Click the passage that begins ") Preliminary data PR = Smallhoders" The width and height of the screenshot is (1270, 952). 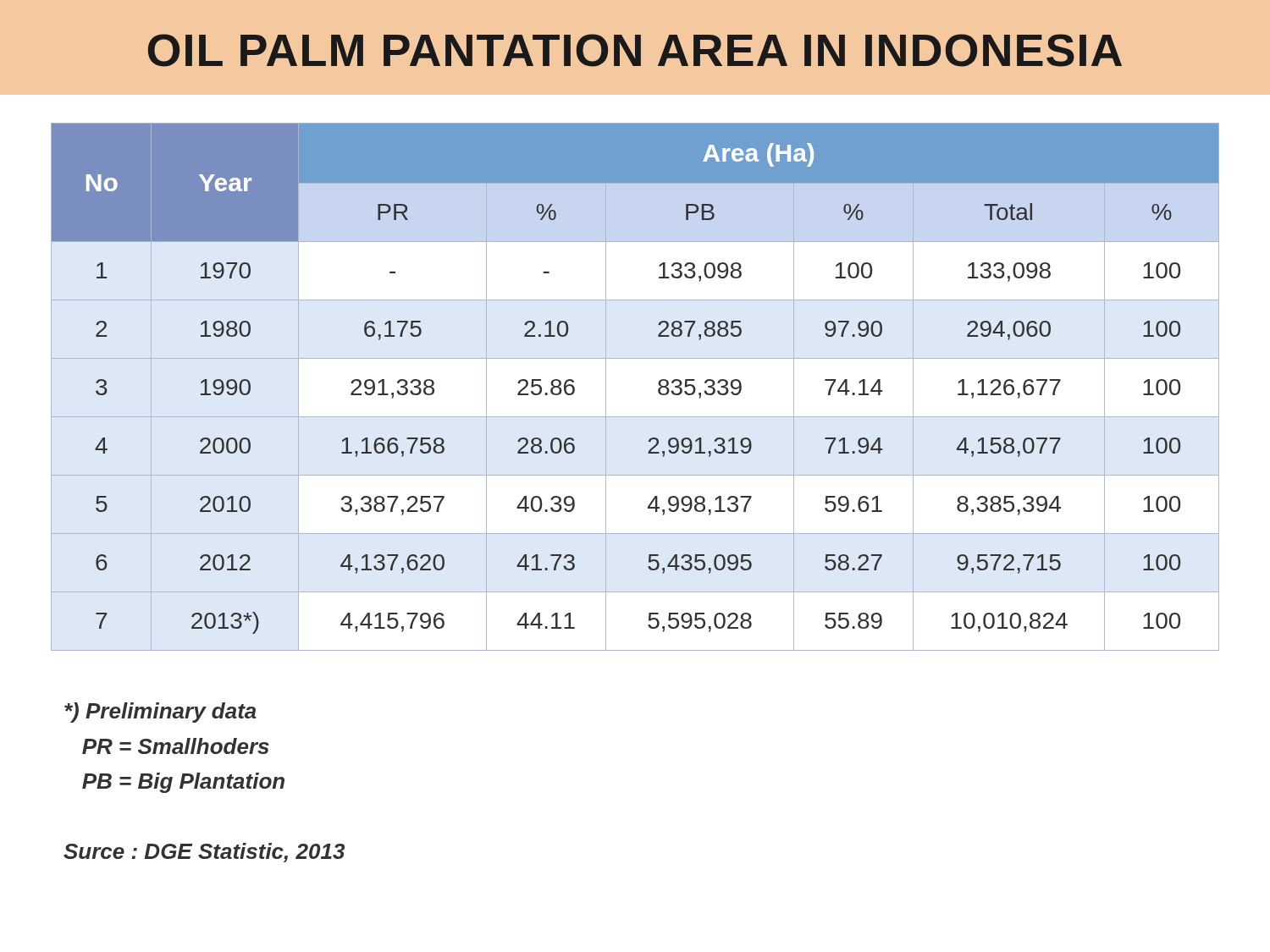[204, 782]
